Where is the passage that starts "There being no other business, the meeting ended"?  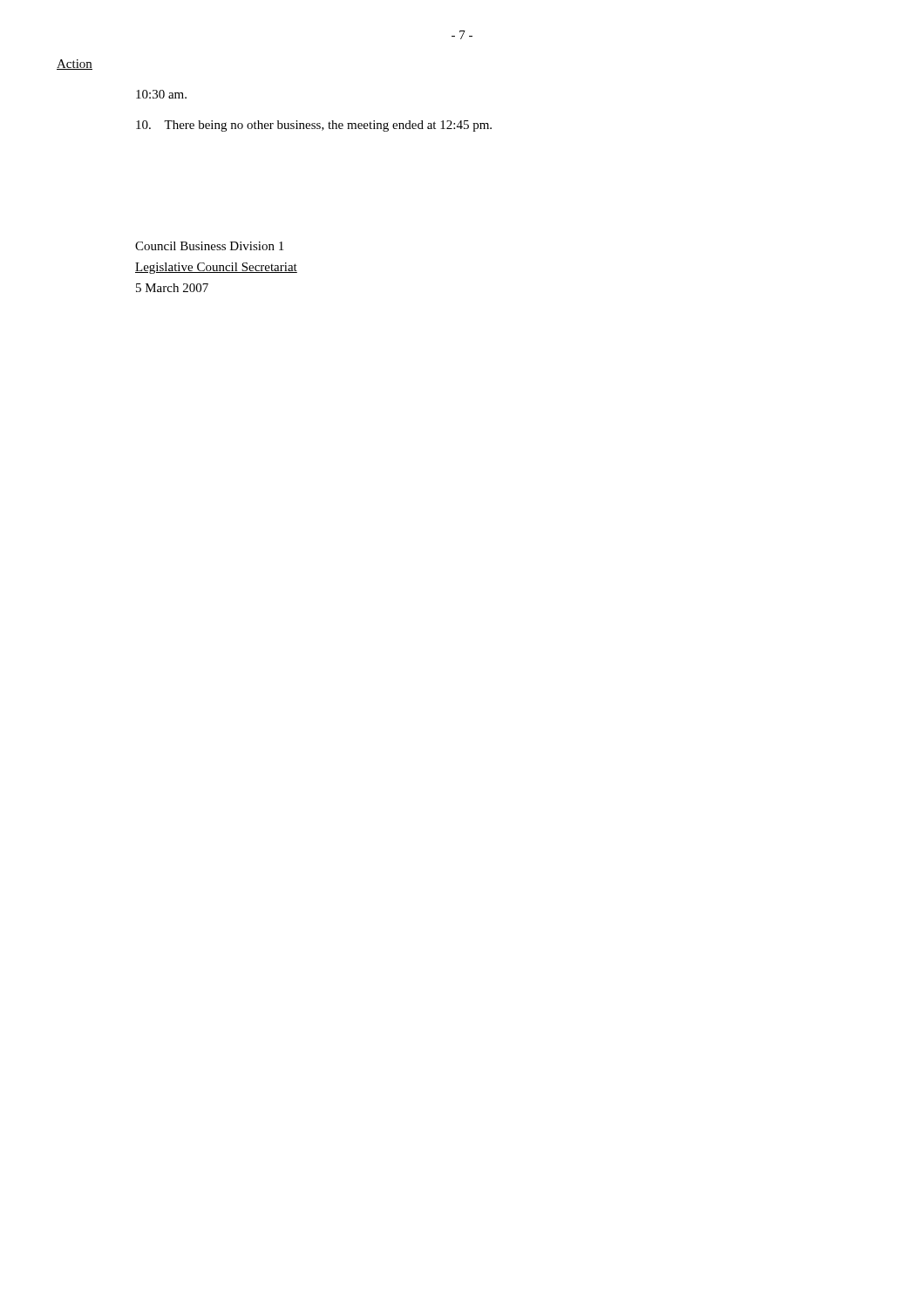(x=314, y=125)
